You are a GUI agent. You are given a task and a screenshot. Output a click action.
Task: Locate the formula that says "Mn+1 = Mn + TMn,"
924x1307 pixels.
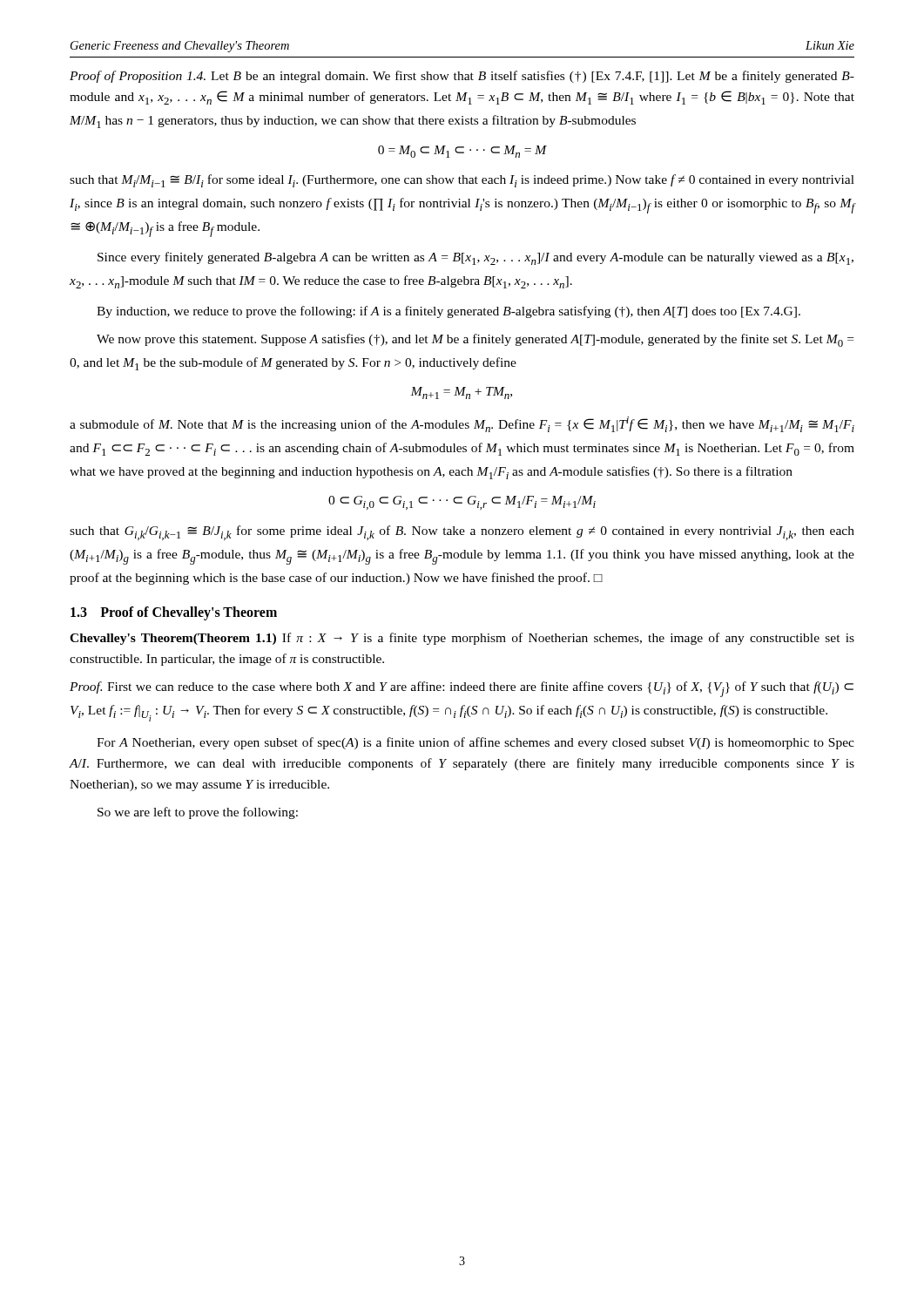click(x=462, y=393)
